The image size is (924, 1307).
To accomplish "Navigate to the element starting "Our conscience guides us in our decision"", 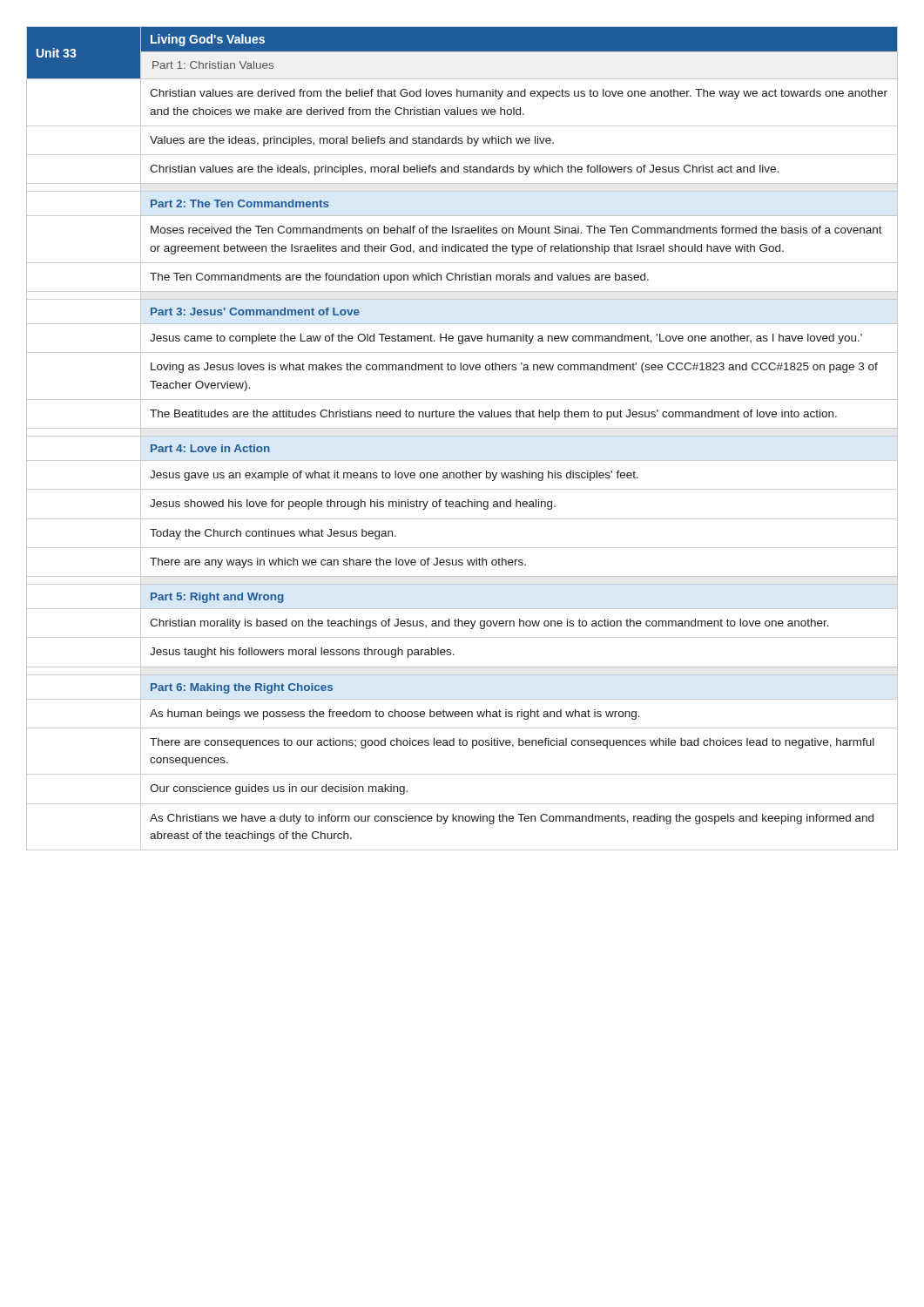I will pos(279,788).
